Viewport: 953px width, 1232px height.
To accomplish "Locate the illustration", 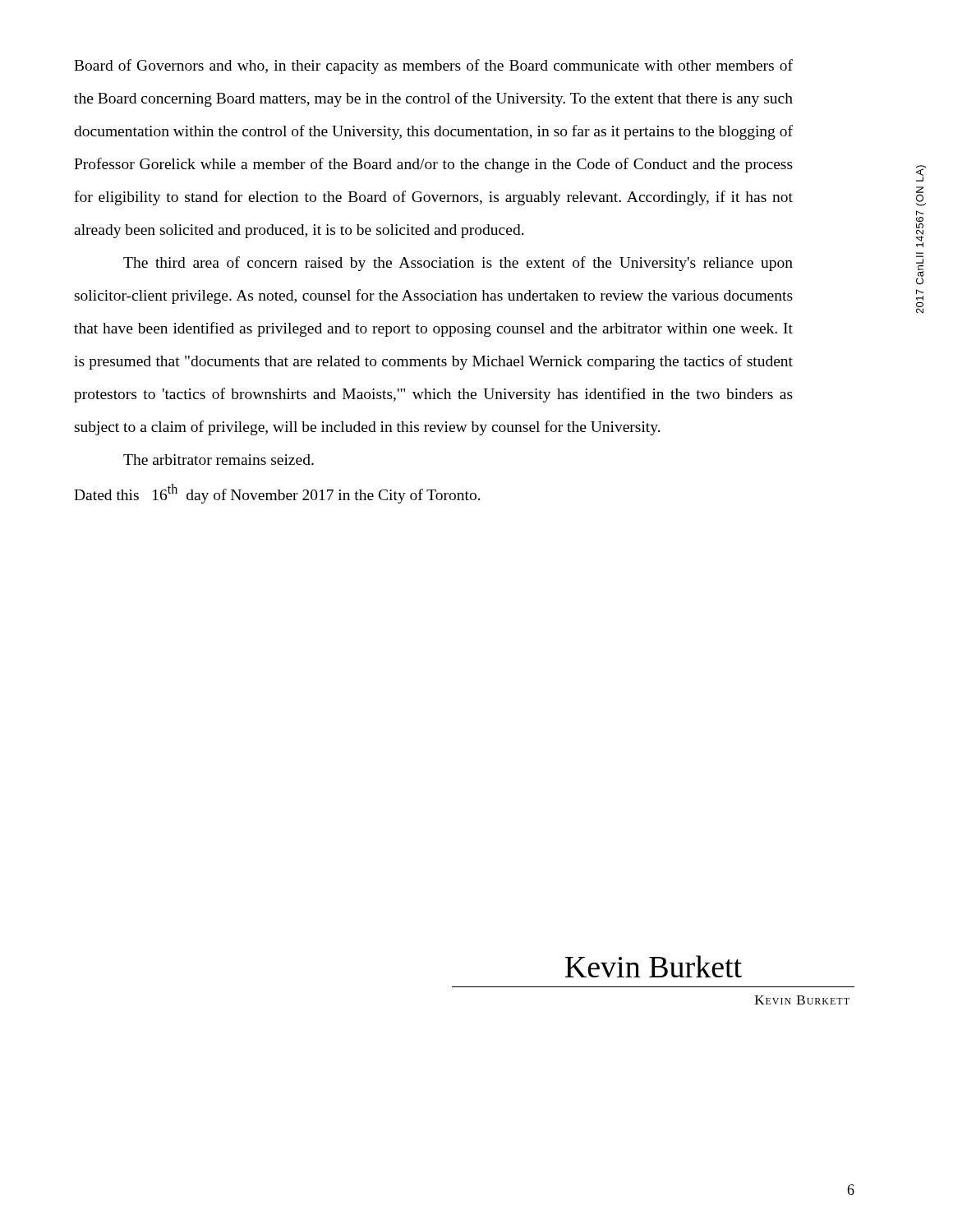I will click(653, 979).
